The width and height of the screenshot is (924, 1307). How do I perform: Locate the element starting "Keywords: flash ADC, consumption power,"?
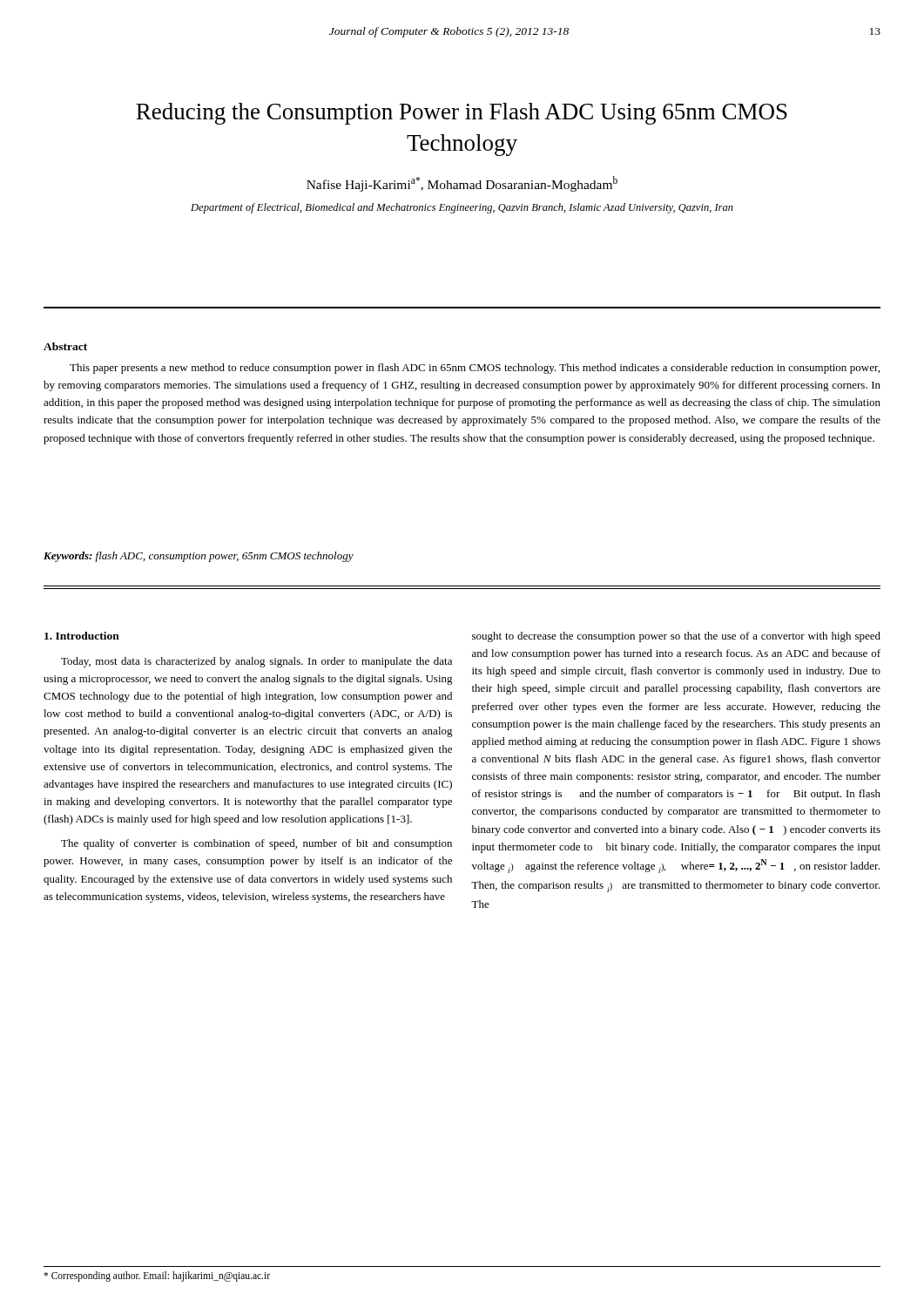tap(198, 555)
